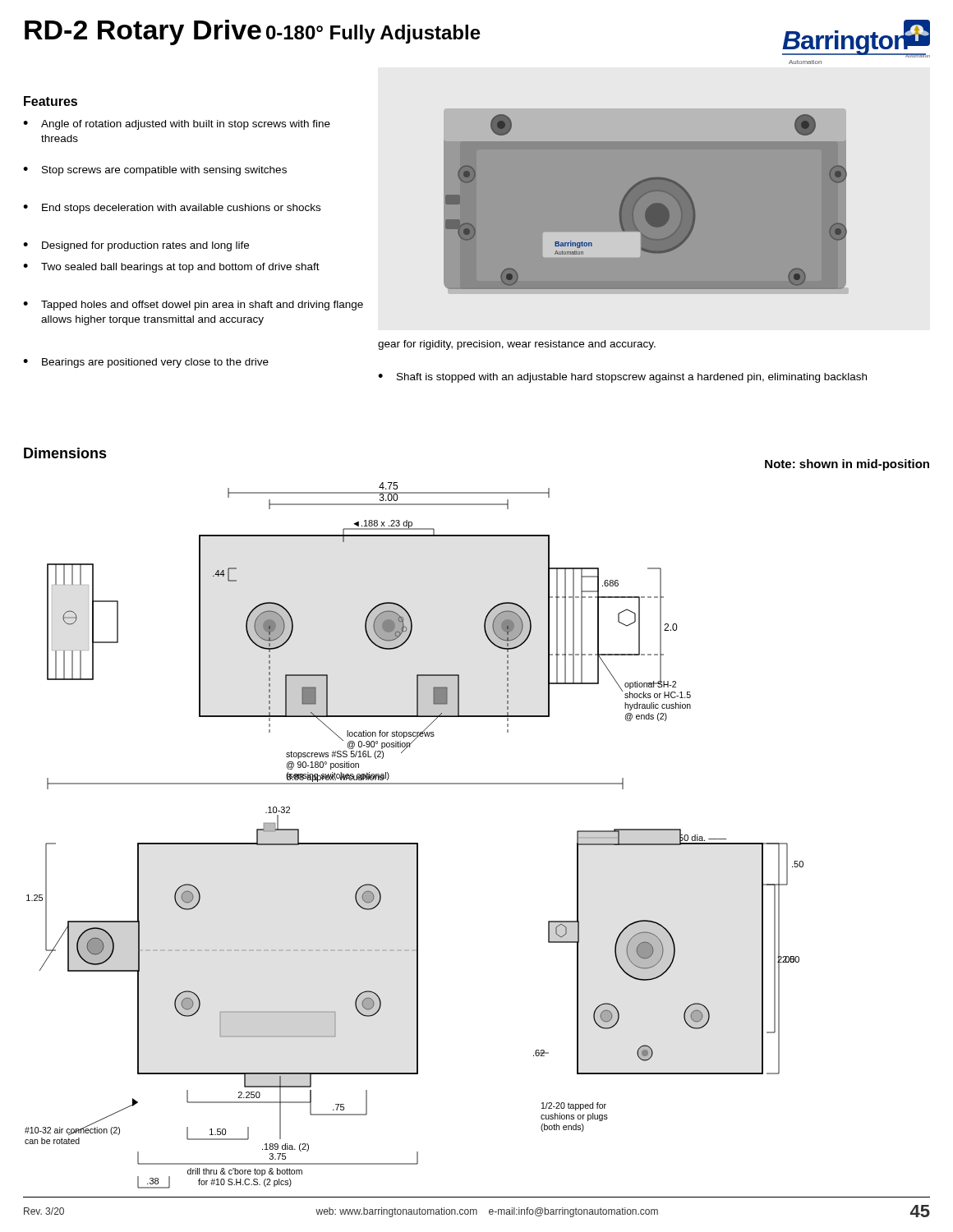The width and height of the screenshot is (953, 1232).
Task: Click on the title that reads "RD-2 Rotary Drive"
Action: 143,30
